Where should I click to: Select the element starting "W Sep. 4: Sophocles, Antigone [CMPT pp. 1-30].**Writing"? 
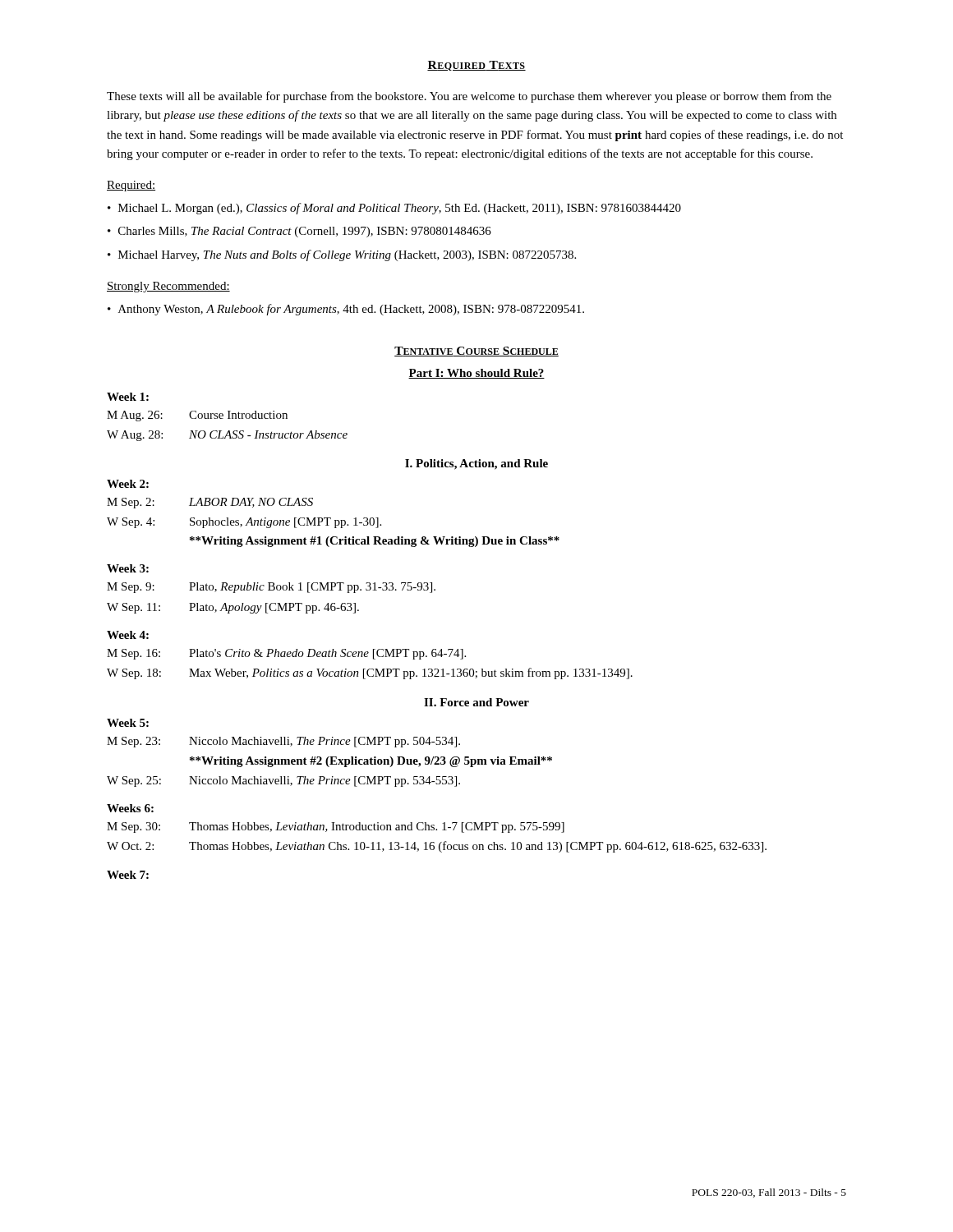333,531
